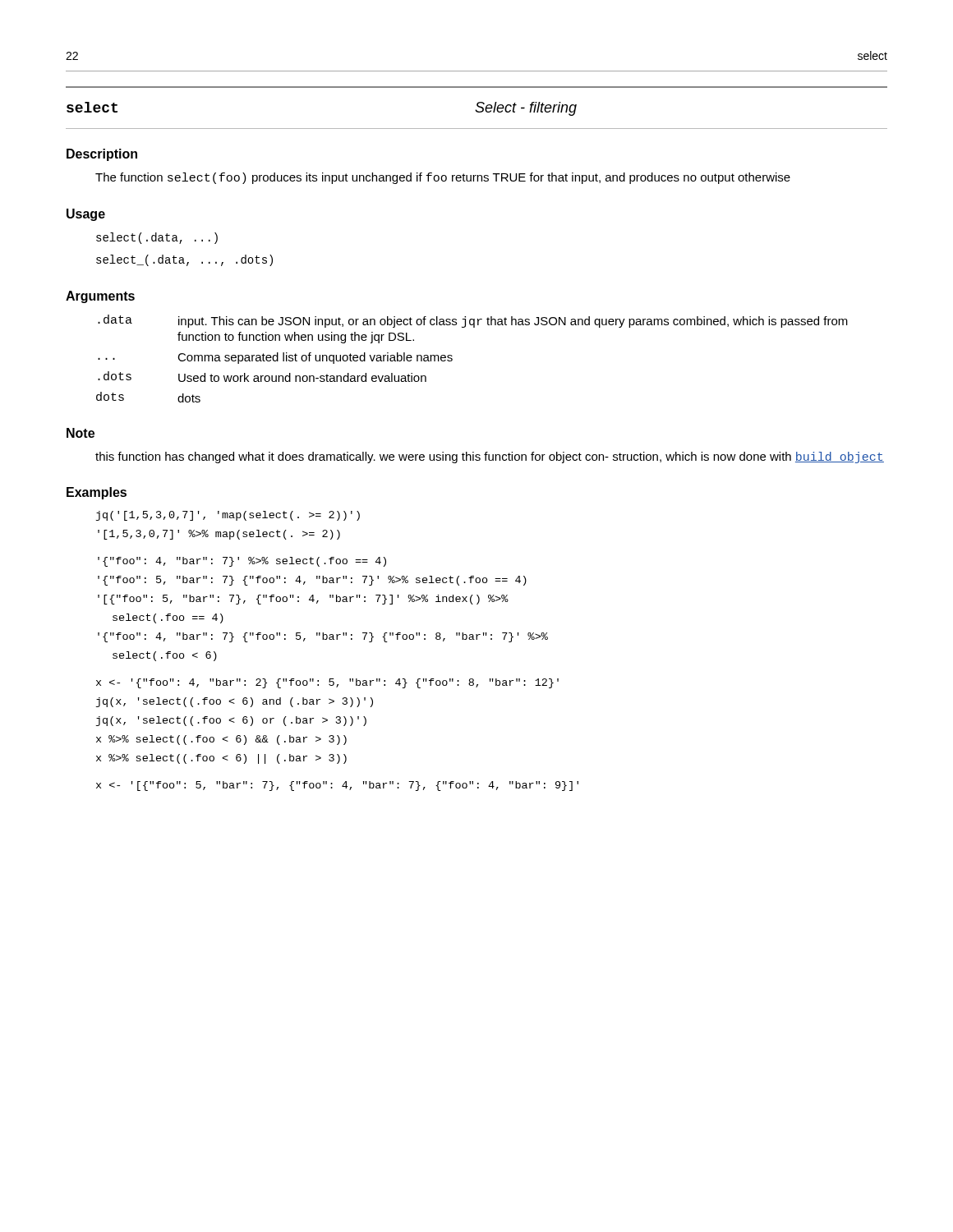Locate the table with the text "Used to work around"
953x1232 pixels.
pos(476,359)
